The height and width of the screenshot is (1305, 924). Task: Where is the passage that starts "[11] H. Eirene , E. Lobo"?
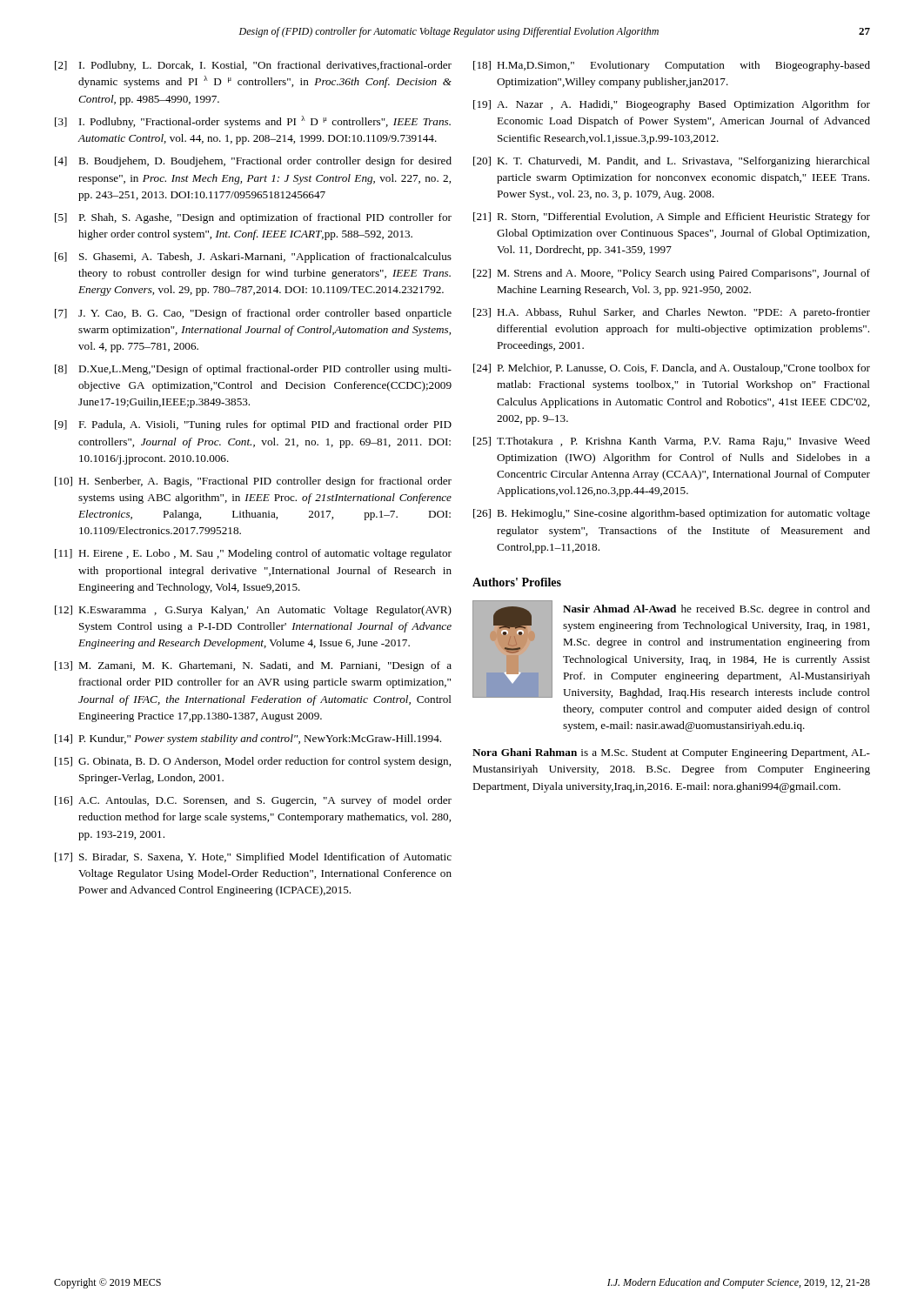tap(253, 570)
